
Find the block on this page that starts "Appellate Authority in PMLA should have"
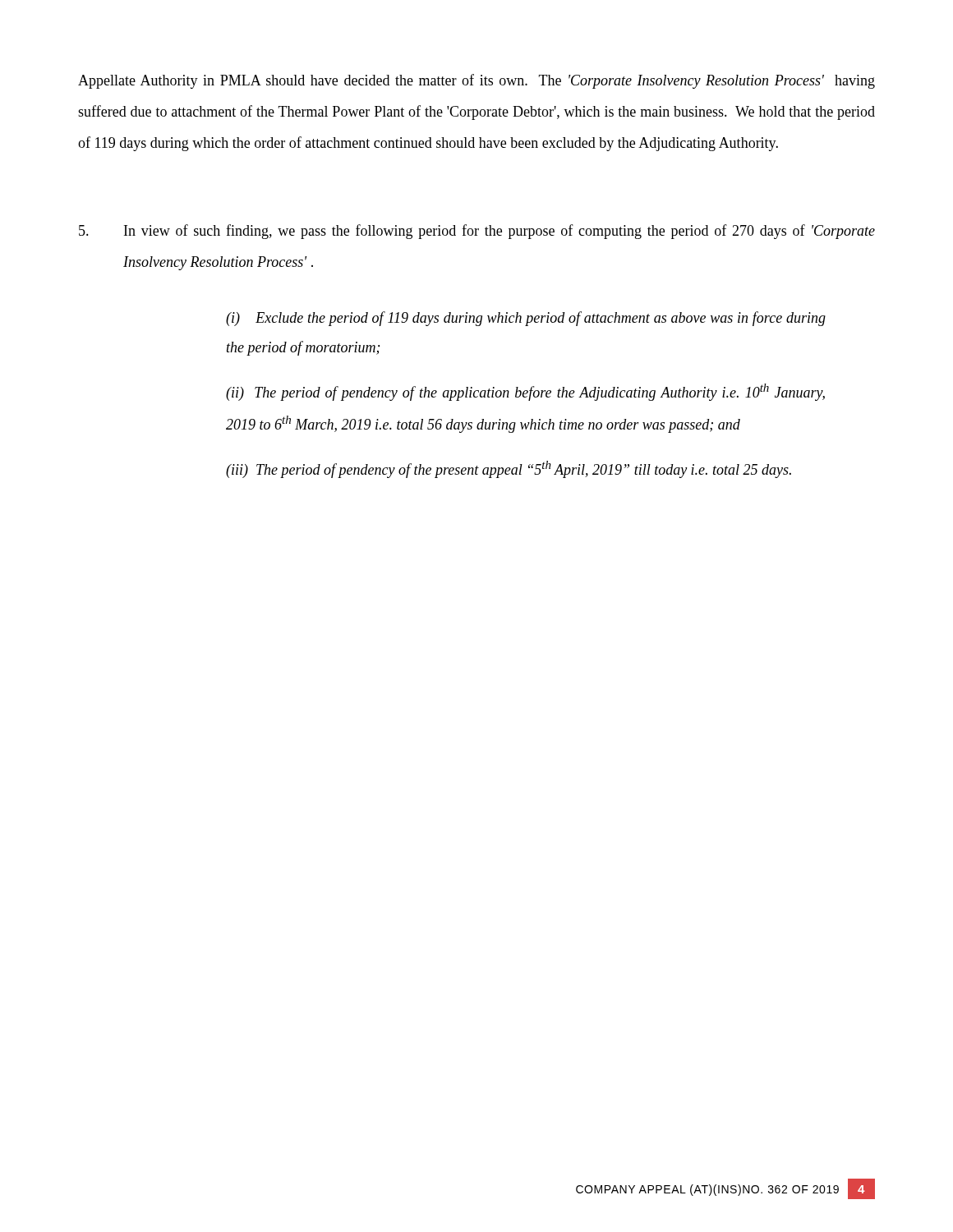[x=476, y=112]
